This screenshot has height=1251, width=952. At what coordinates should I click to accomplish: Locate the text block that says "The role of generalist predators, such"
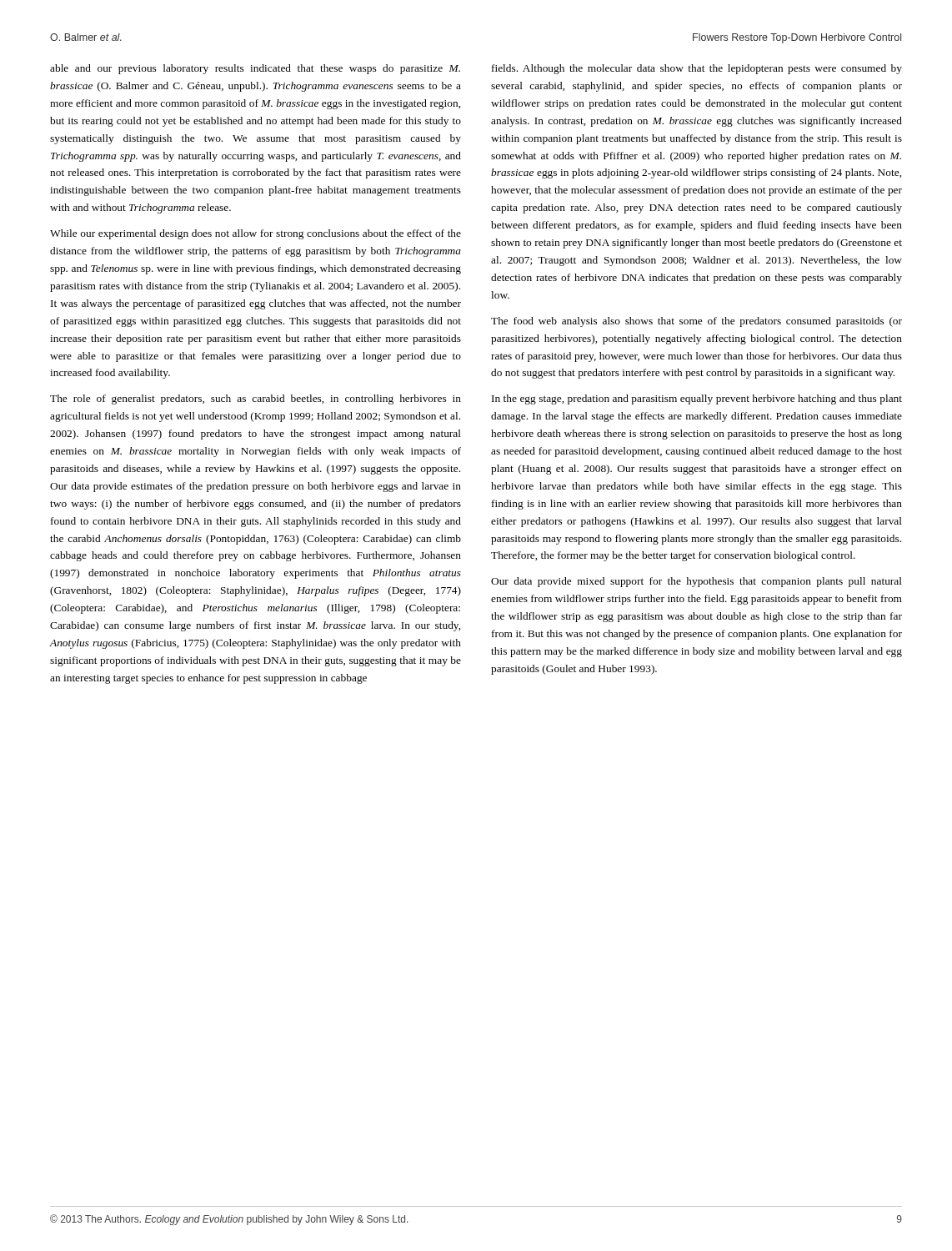pos(255,539)
